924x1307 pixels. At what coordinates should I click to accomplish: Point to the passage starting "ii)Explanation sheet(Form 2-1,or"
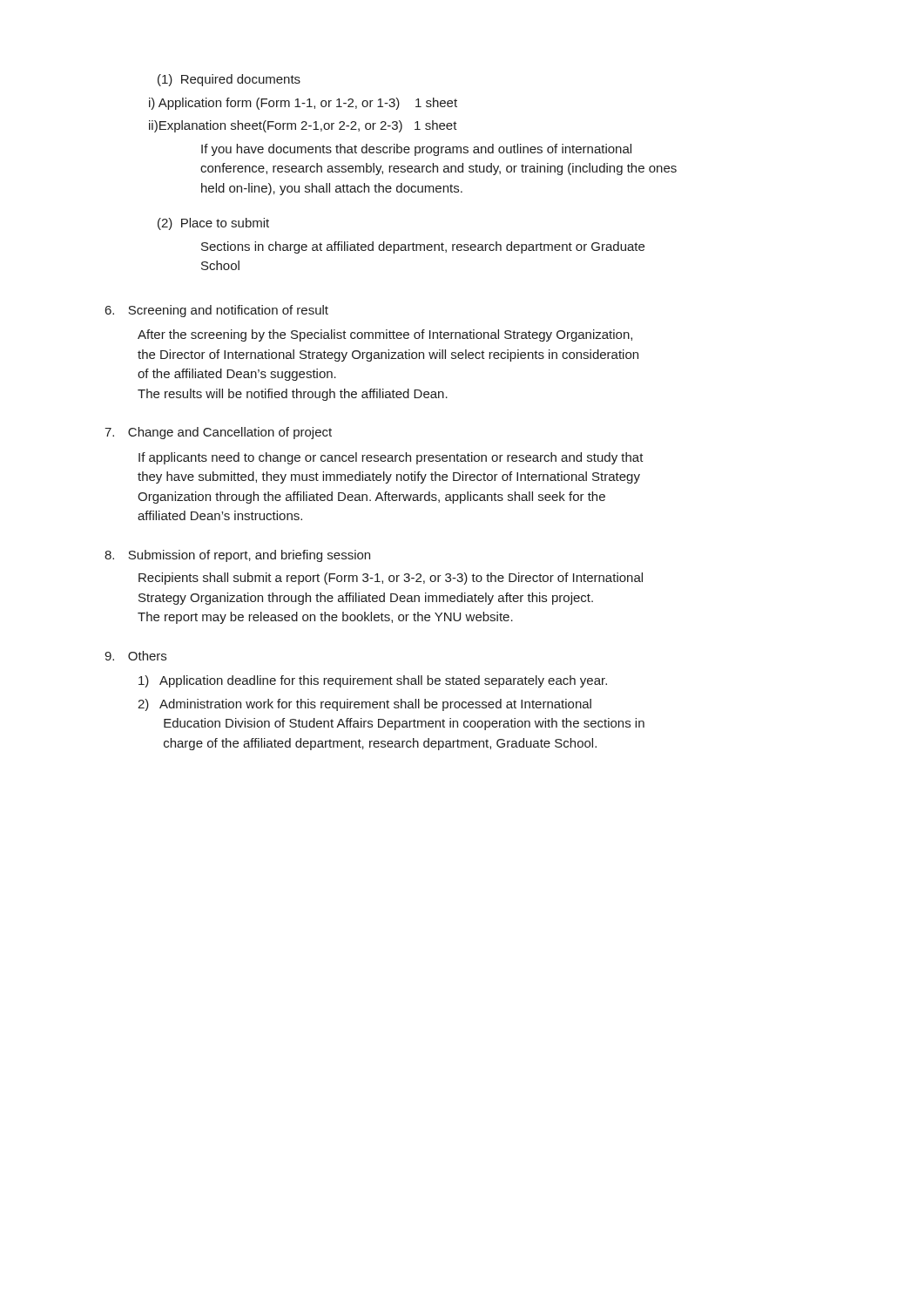click(x=303, y=126)
